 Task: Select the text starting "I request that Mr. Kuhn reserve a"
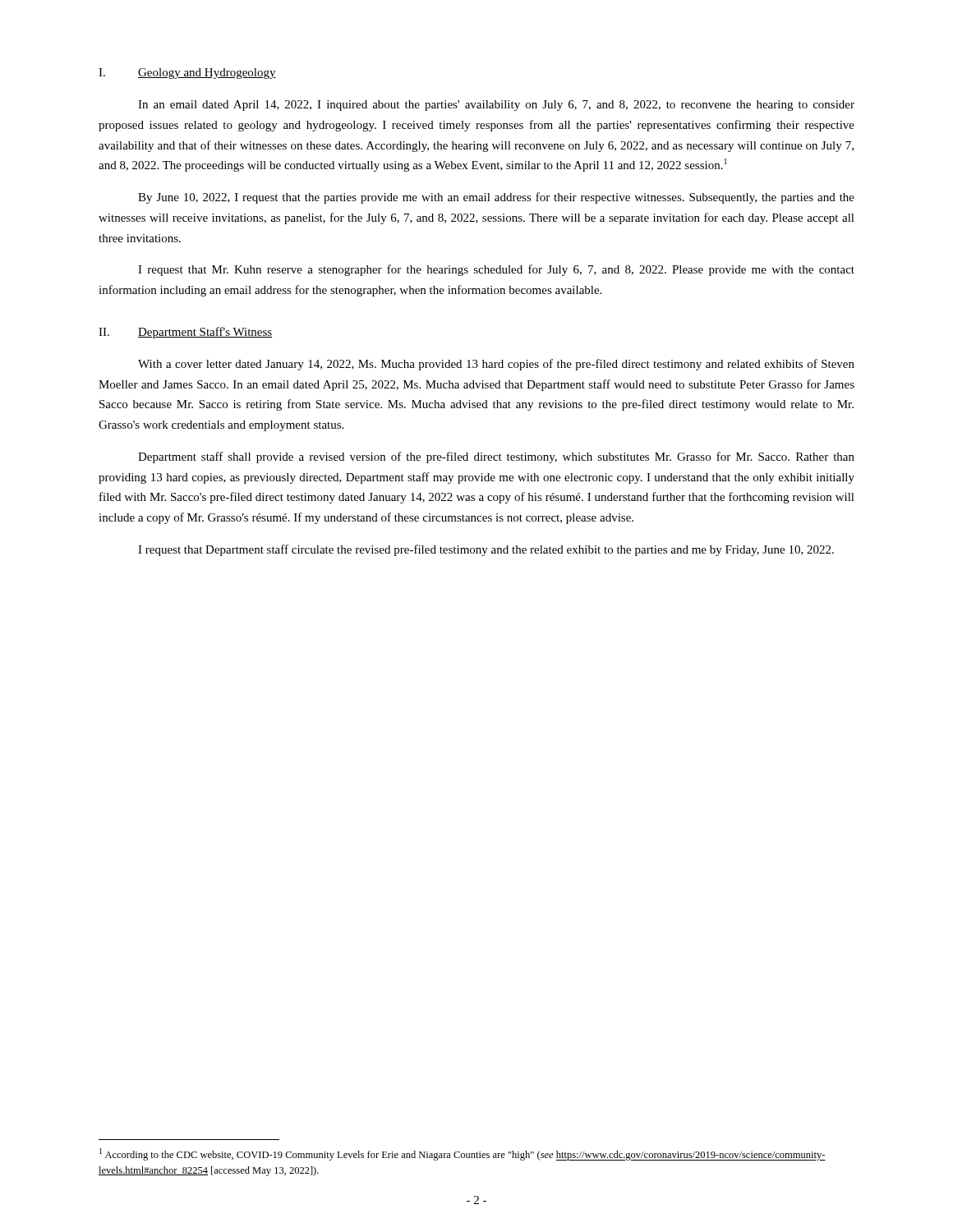coord(476,280)
